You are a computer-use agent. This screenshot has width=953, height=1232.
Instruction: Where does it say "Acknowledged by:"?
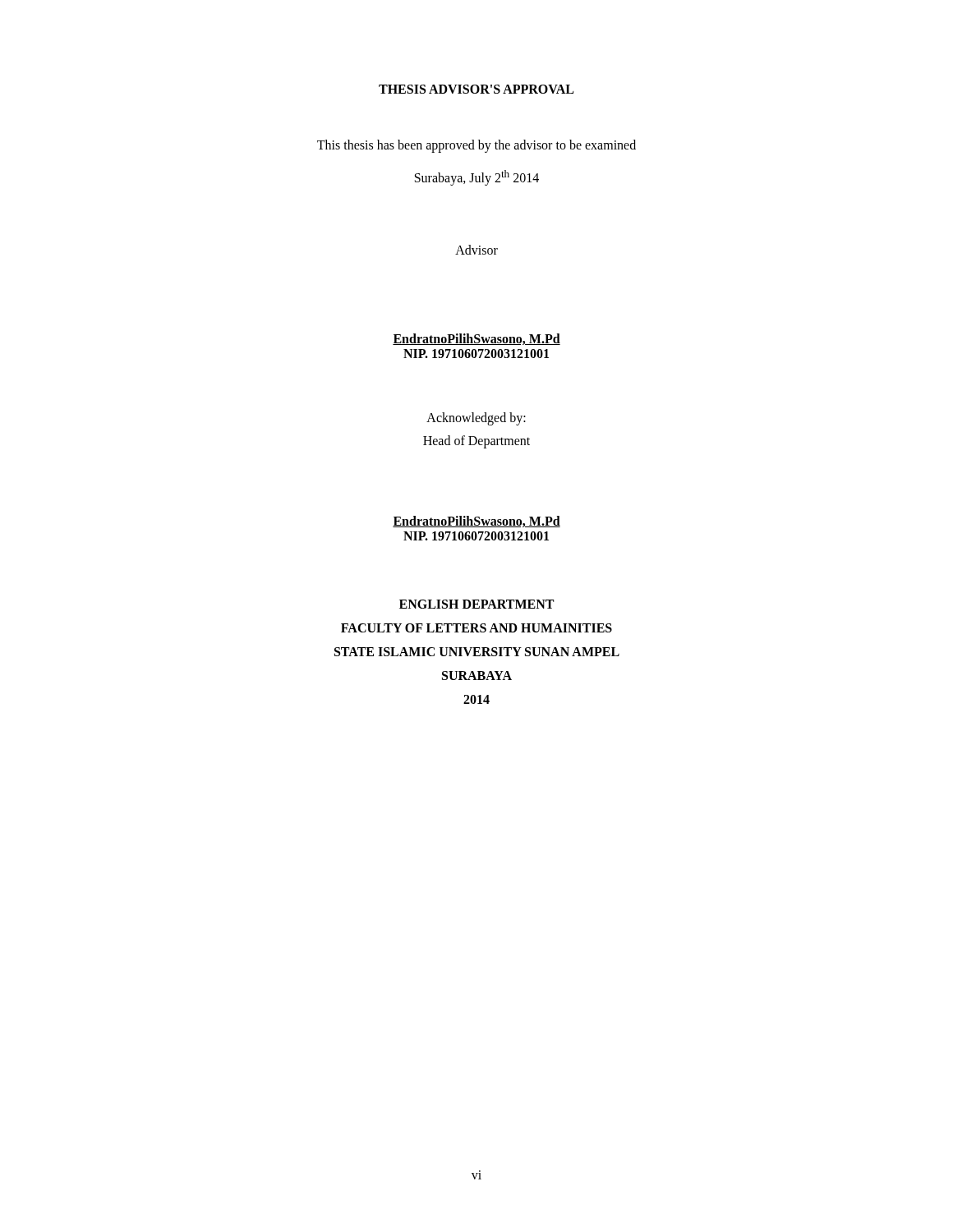coord(476,418)
